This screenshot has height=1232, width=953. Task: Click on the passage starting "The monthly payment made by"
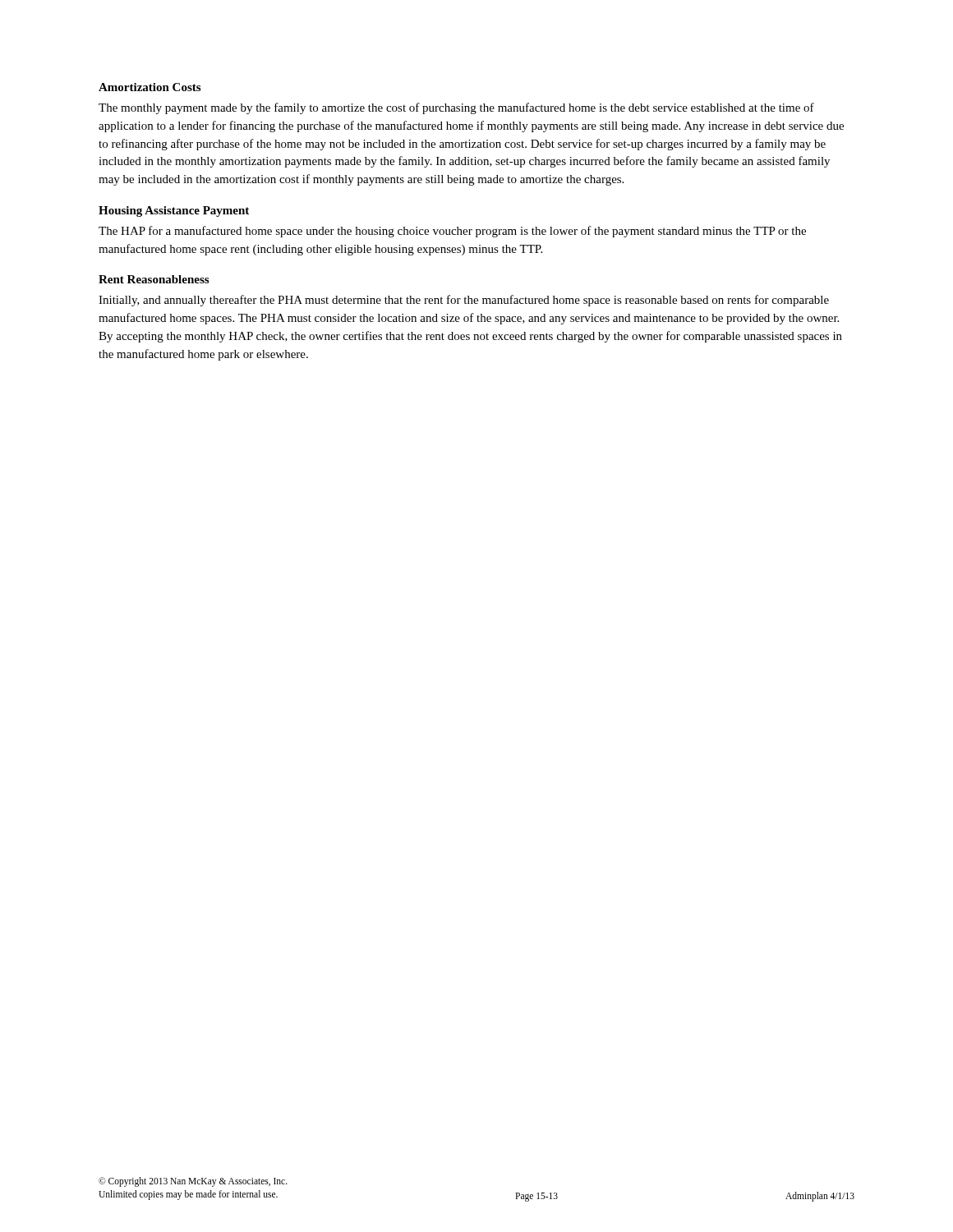click(x=471, y=143)
